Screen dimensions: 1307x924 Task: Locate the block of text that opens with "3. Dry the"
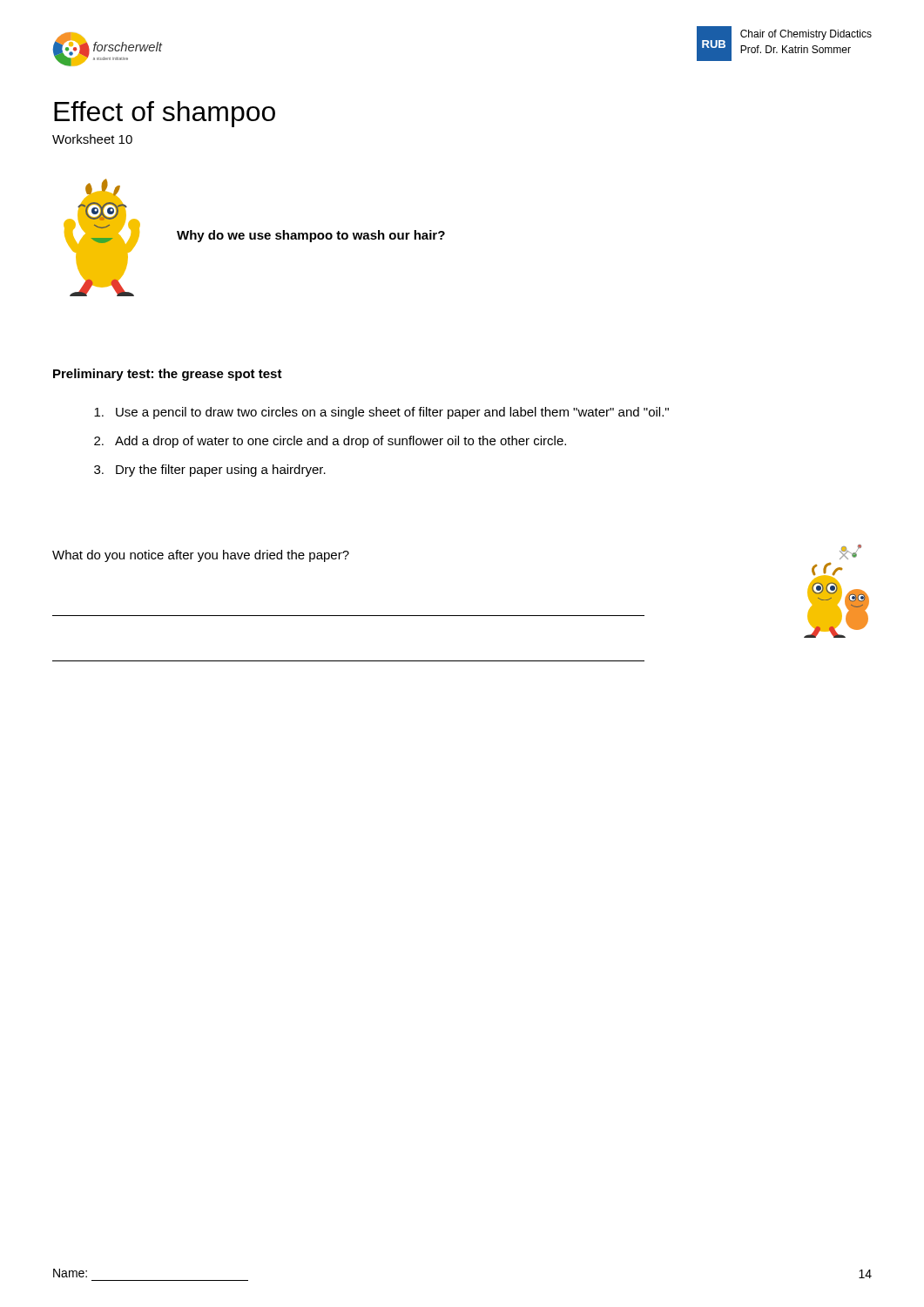(x=207, y=469)
